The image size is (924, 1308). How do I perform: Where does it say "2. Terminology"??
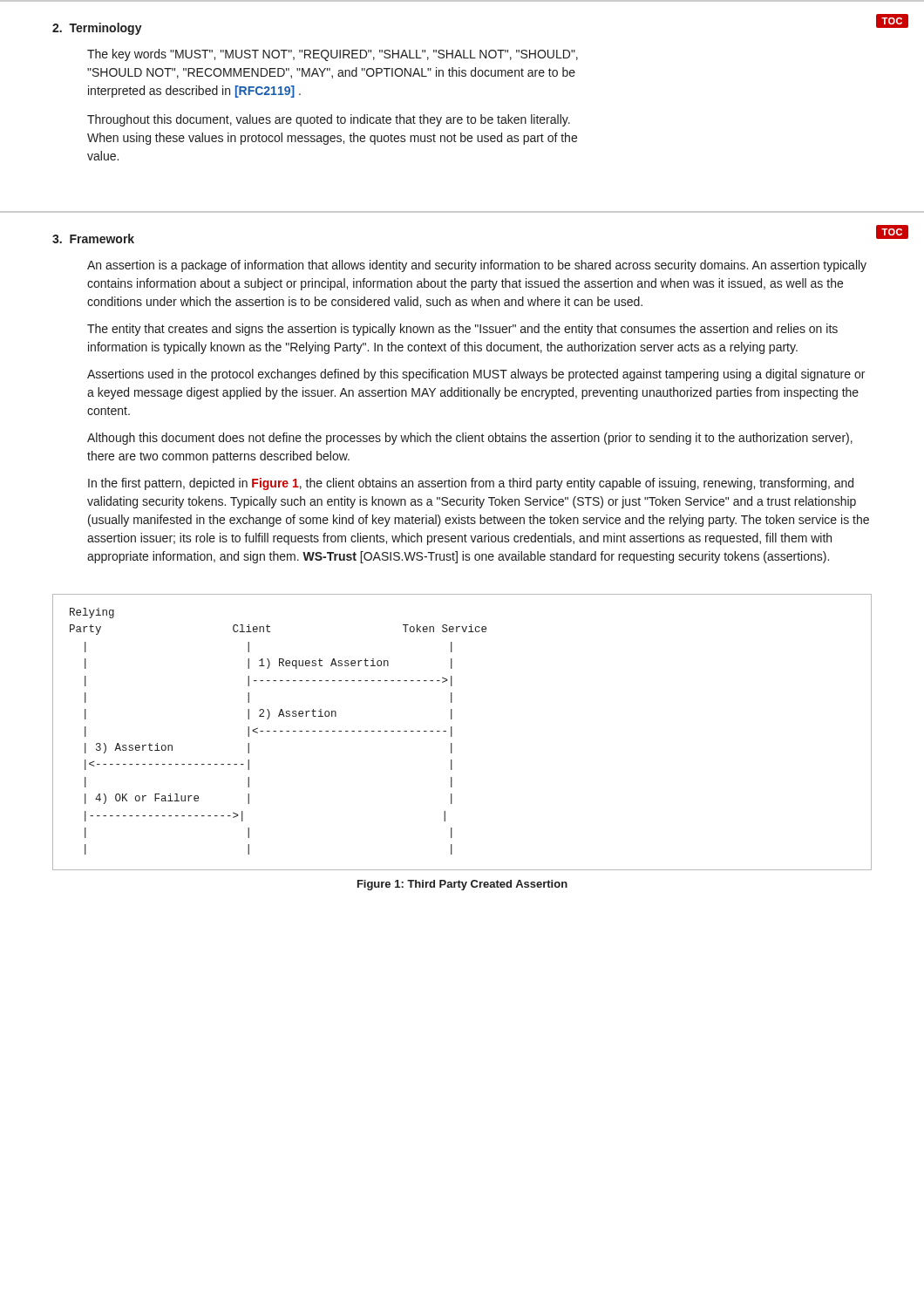pos(97,29)
